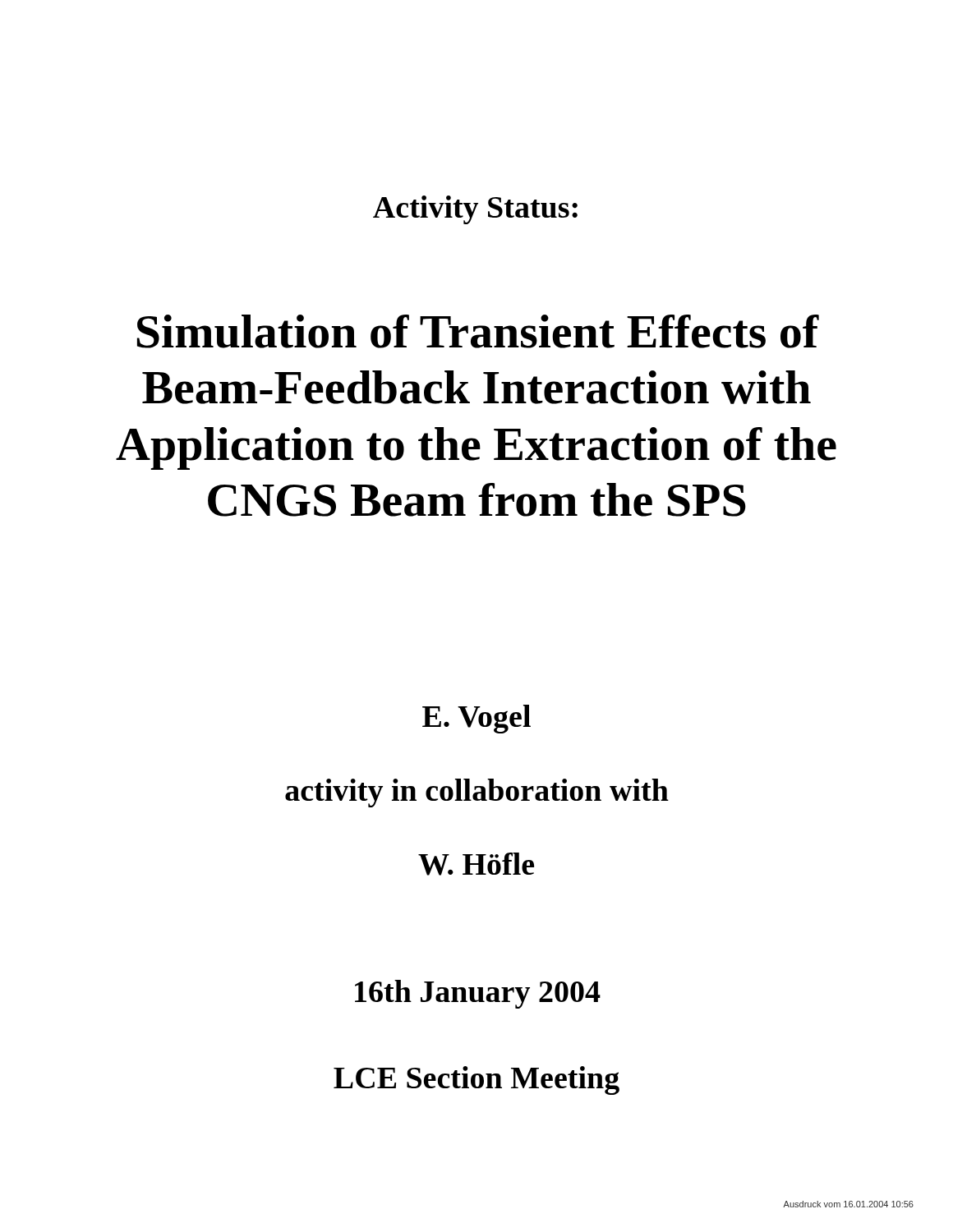Image resolution: width=953 pixels, height=1232 pixels.
Task: Select the title that says "Simulation of Transient Effects of Beam-Feedback Interaction with"
Action: [x=476, y=416]
